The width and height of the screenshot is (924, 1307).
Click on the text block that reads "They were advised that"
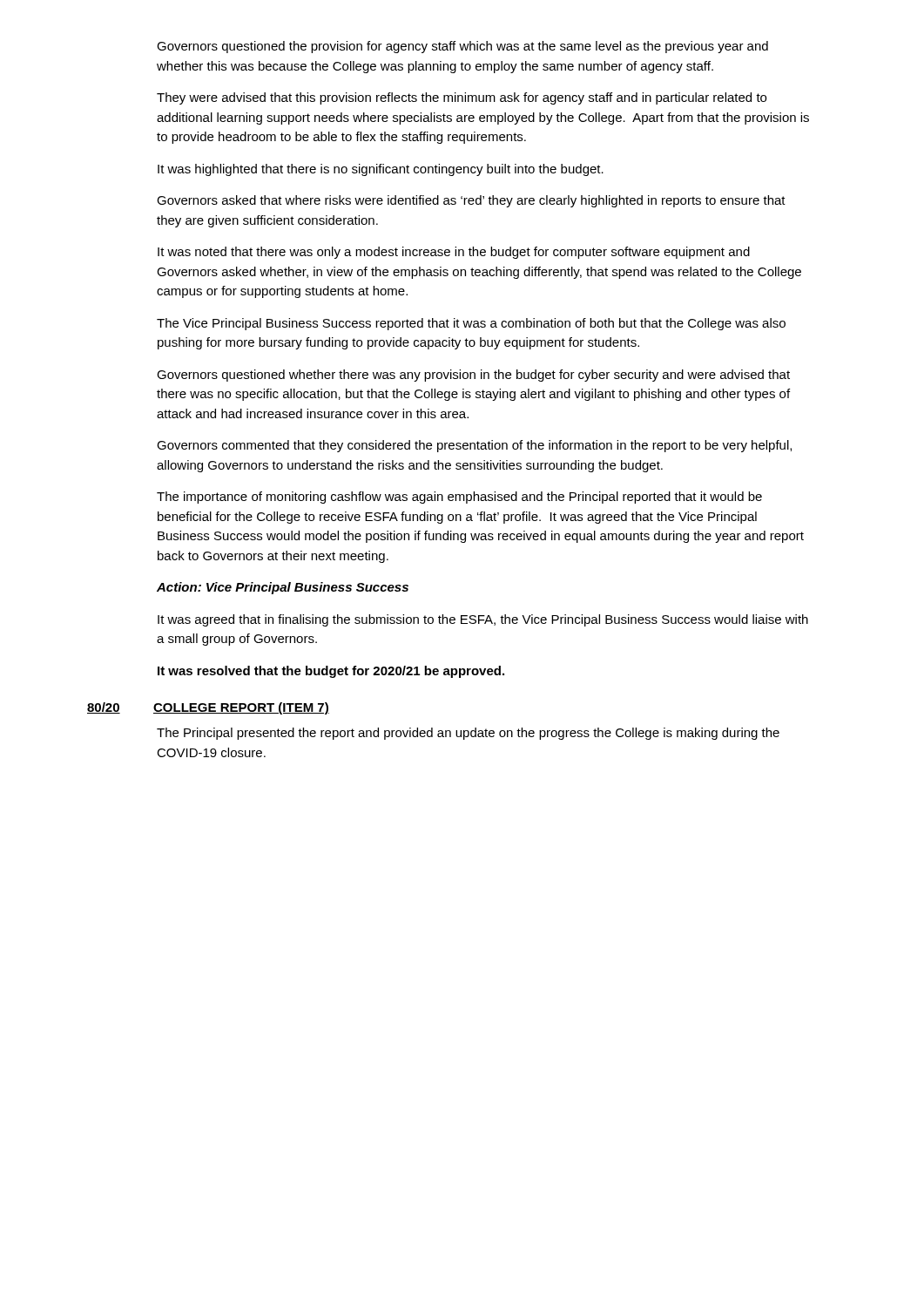coord(483,117)
